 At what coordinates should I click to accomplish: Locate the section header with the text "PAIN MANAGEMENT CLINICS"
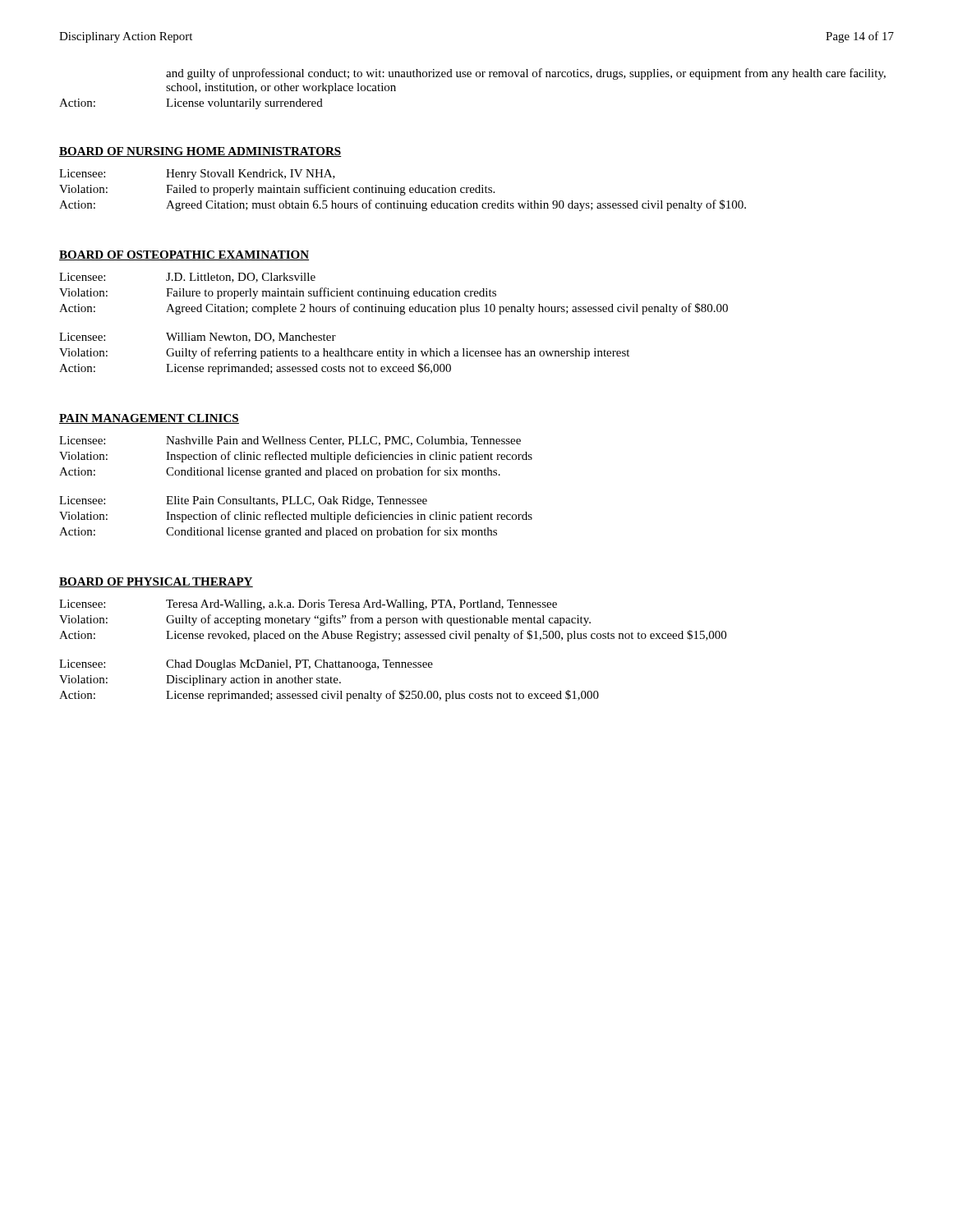[149, 418]
